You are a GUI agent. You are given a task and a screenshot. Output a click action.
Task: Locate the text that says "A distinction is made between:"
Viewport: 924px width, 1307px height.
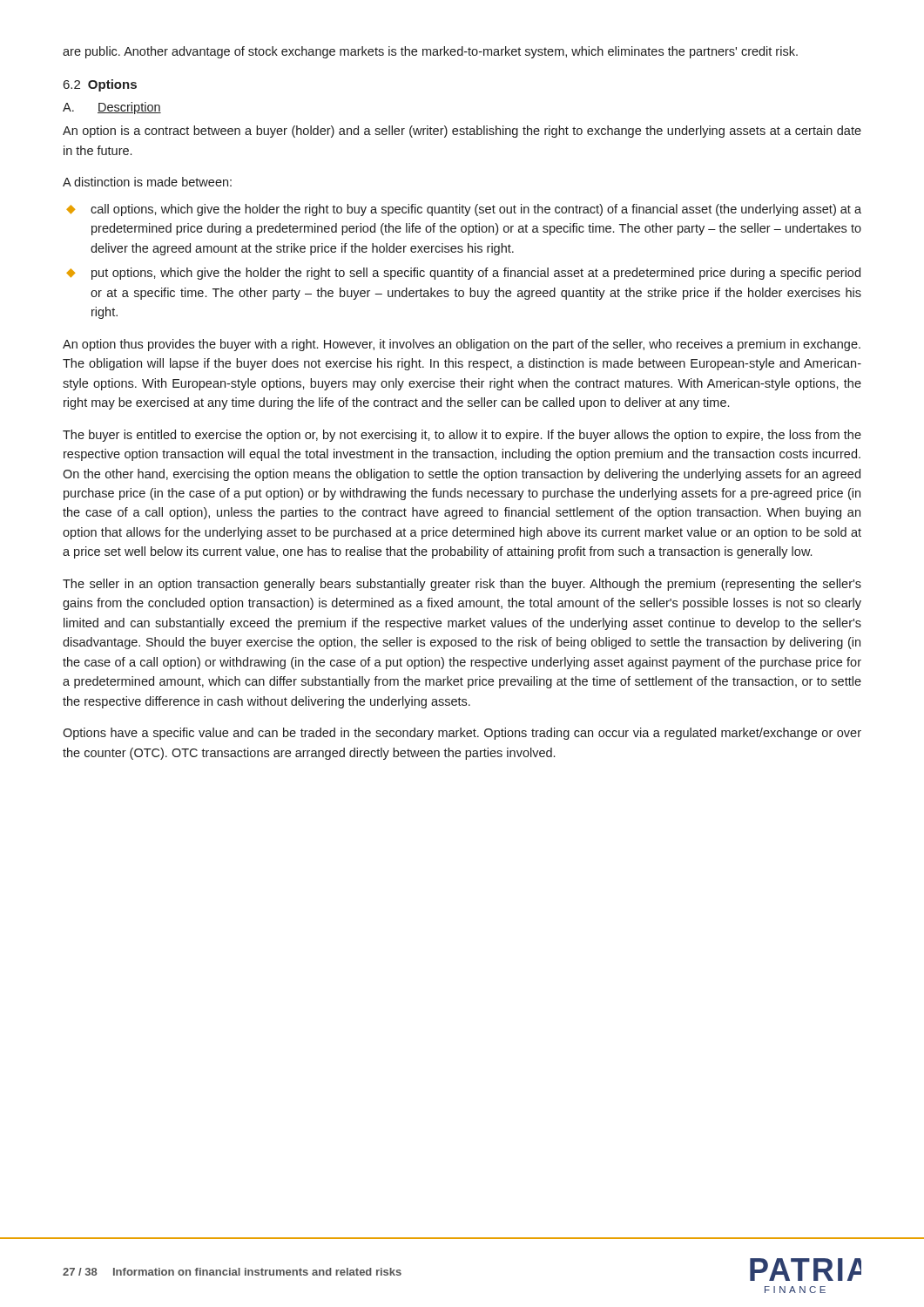click(148, 182)
